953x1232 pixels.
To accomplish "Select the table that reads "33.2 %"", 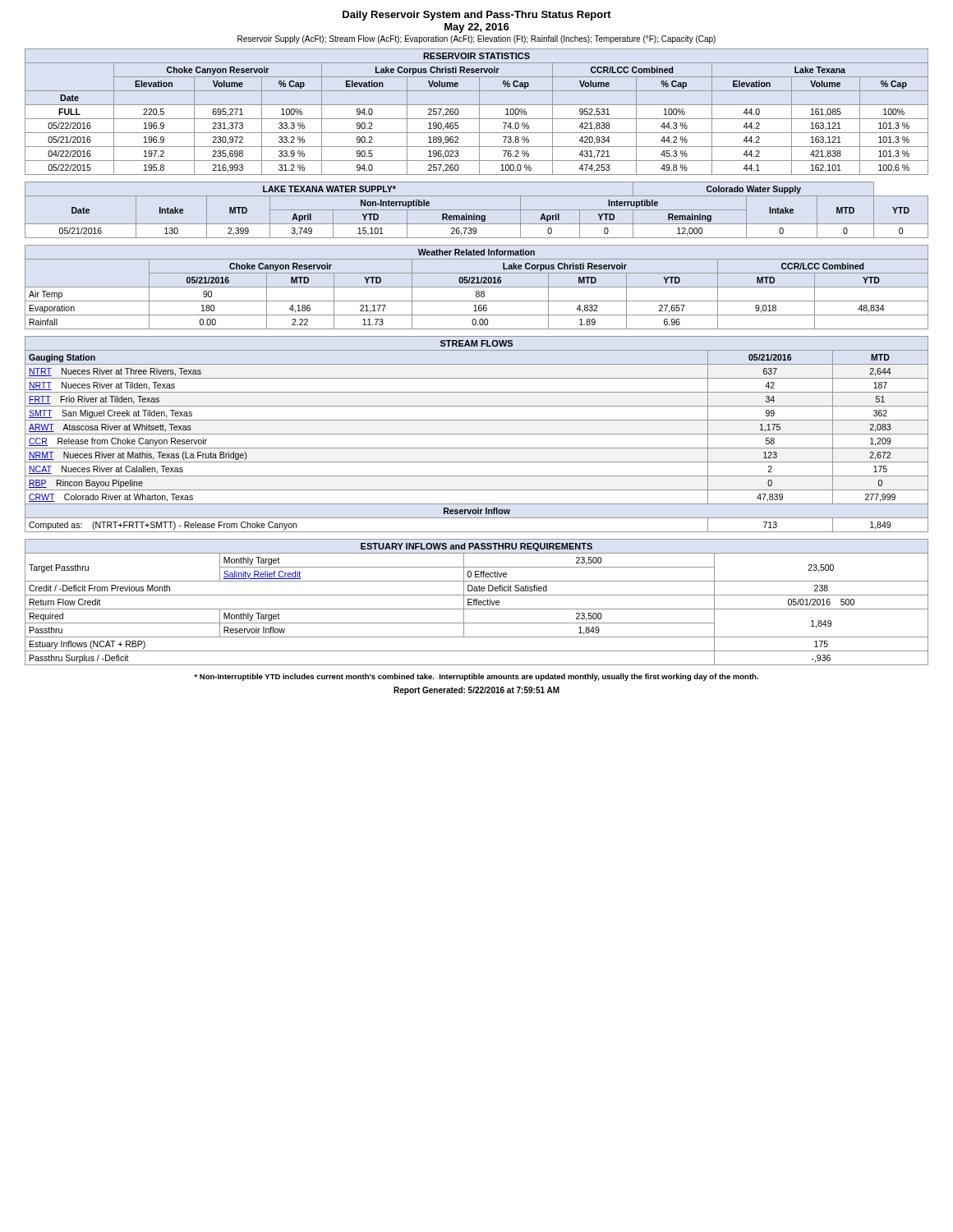I will [x=476, y=112].
